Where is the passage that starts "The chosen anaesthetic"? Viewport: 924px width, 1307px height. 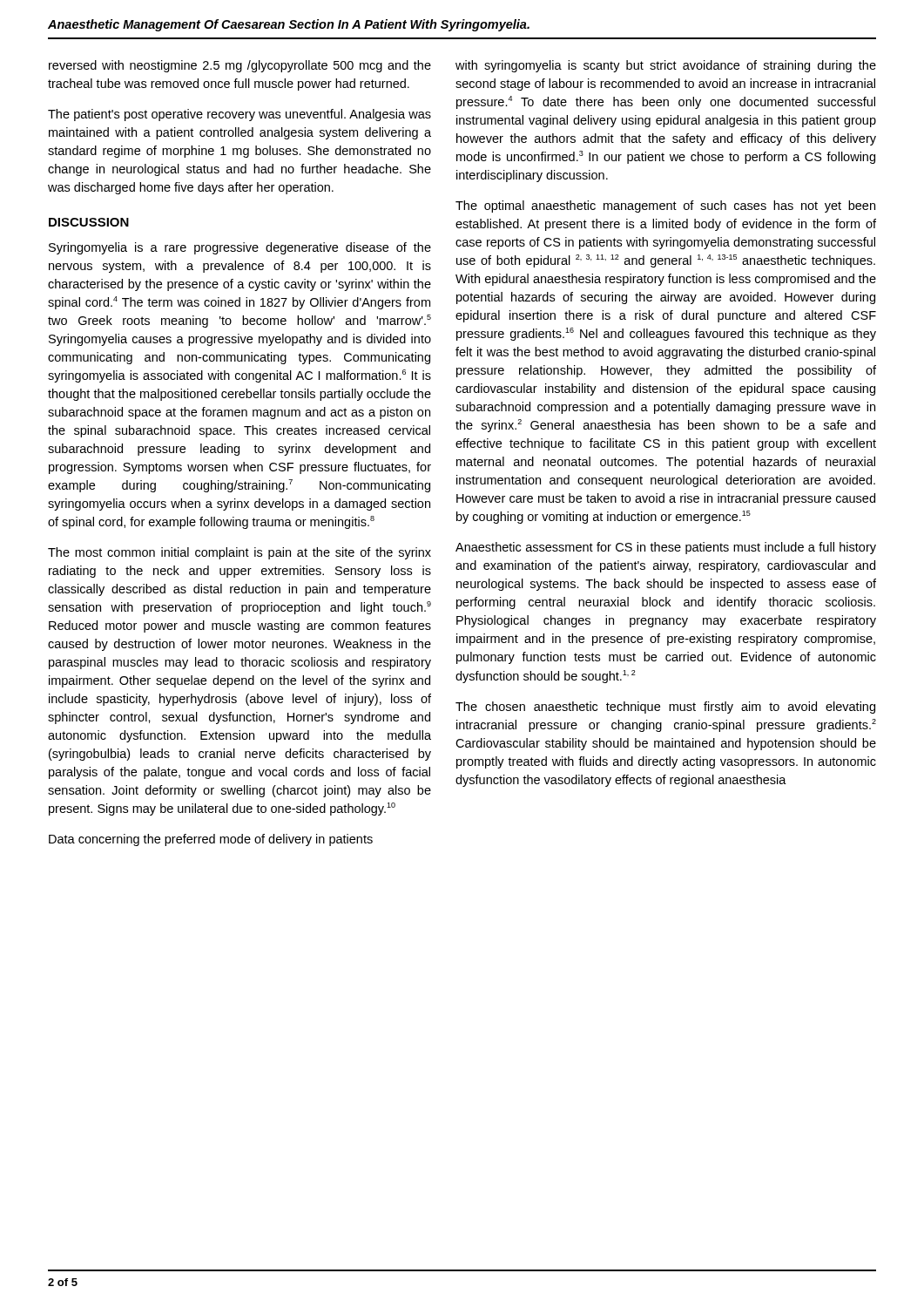tap(666, 743)
